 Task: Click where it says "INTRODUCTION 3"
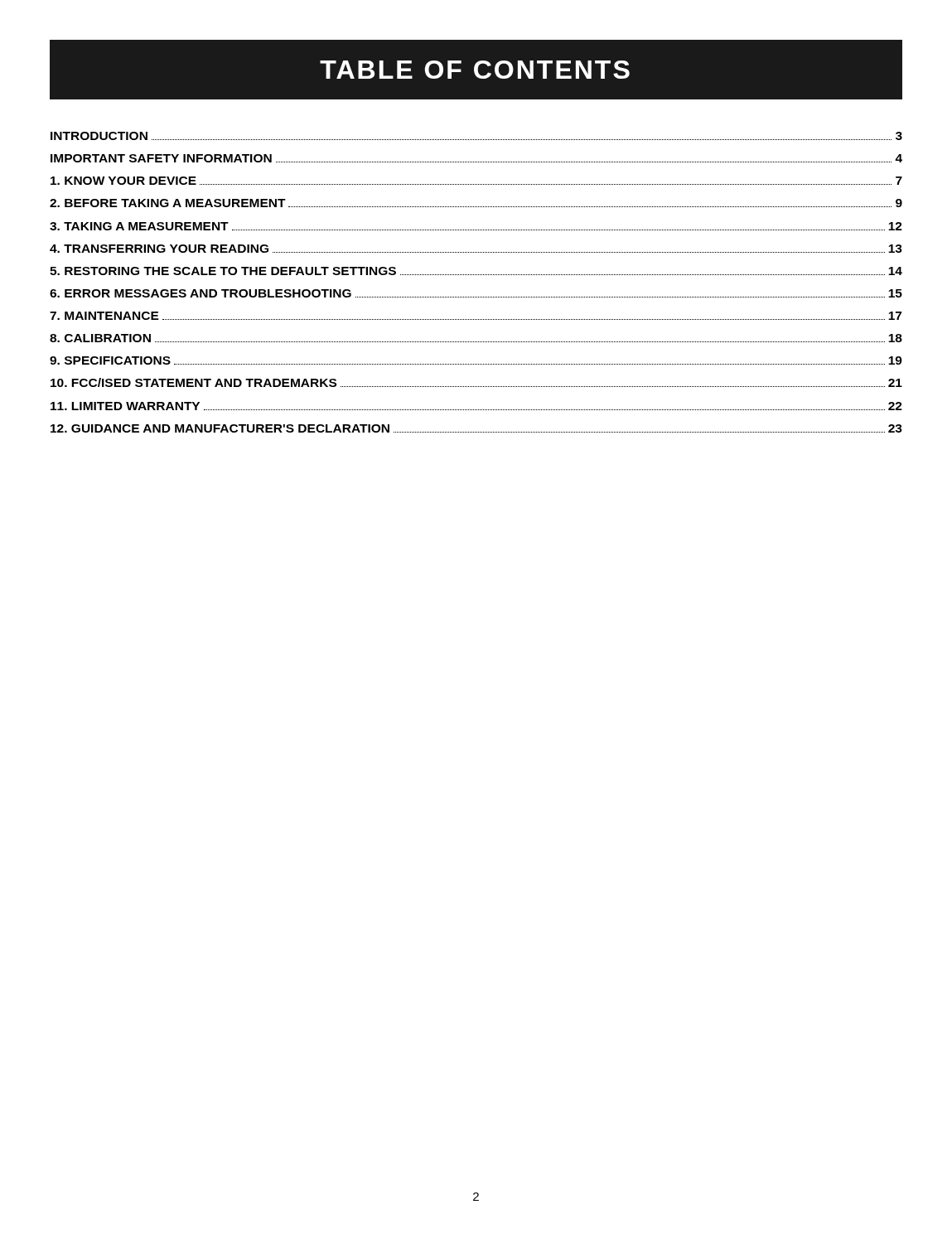476,136
